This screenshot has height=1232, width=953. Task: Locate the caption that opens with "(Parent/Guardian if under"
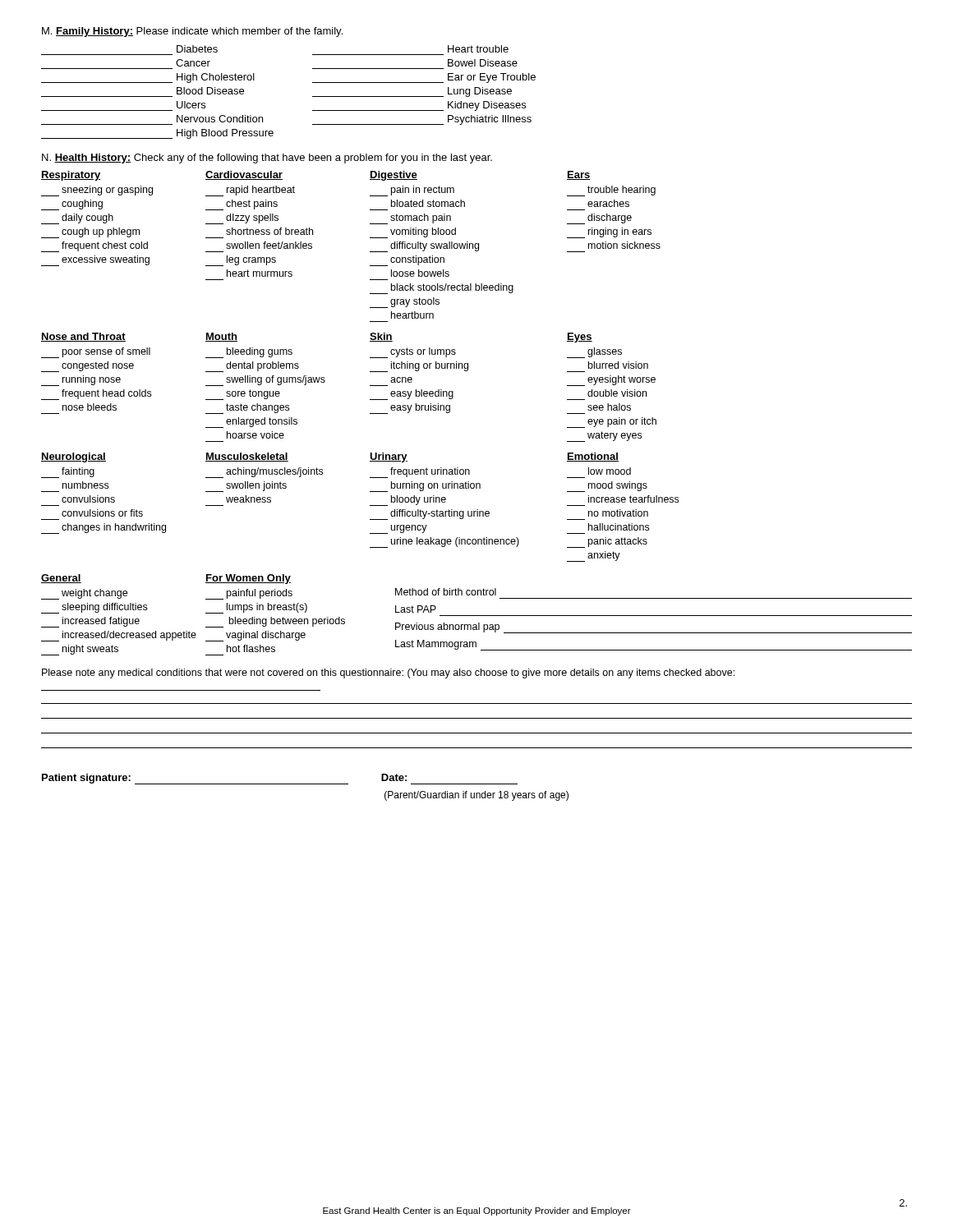click(x=476, y=795)
